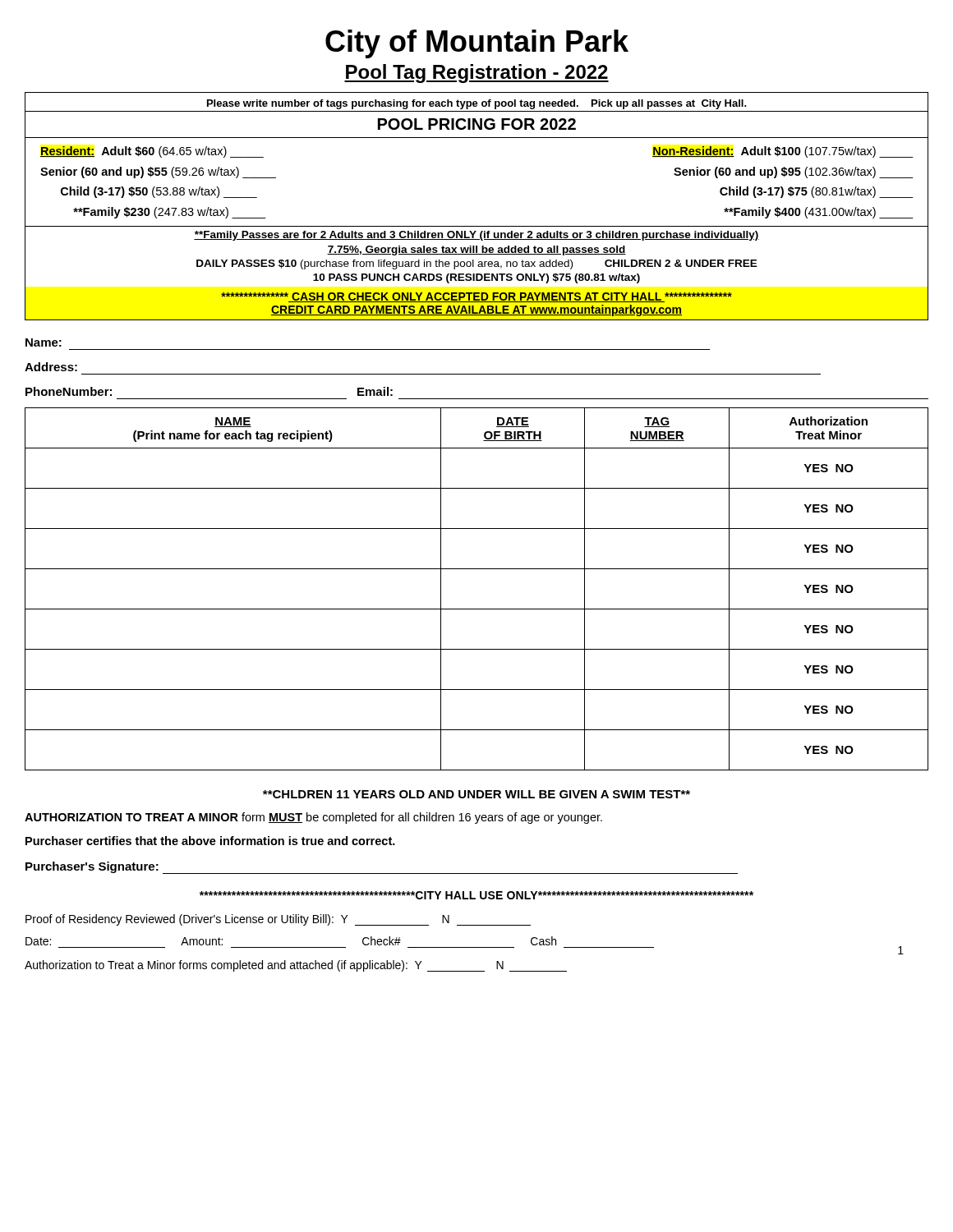Image resolution: width=953 pixels, height=1232 pixels.
Task: Click on the title that reads "City of Mountain"
Action: [x=476, y=54]
